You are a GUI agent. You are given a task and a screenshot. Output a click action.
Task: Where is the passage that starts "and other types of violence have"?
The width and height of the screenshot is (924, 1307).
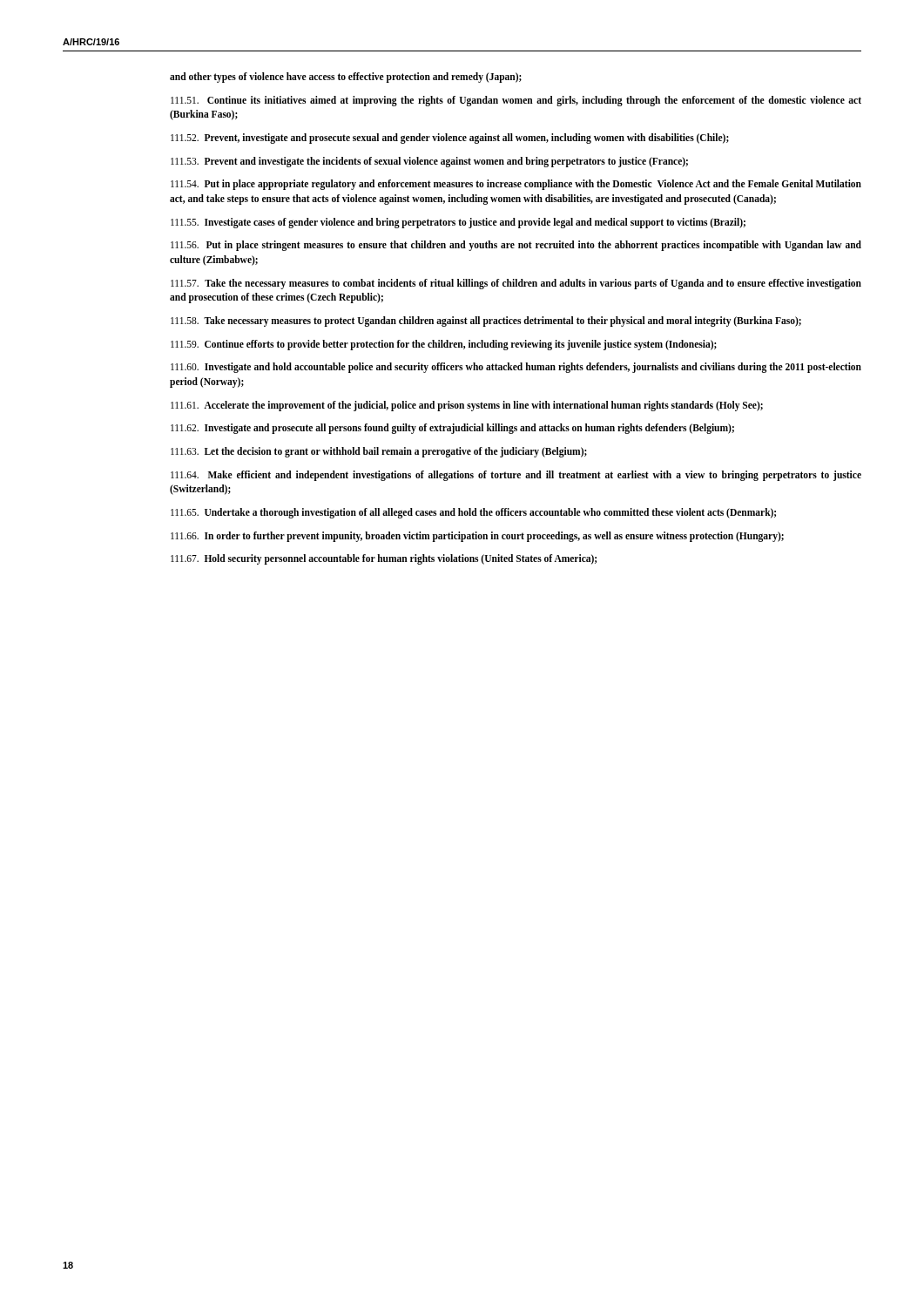[346, 77]
